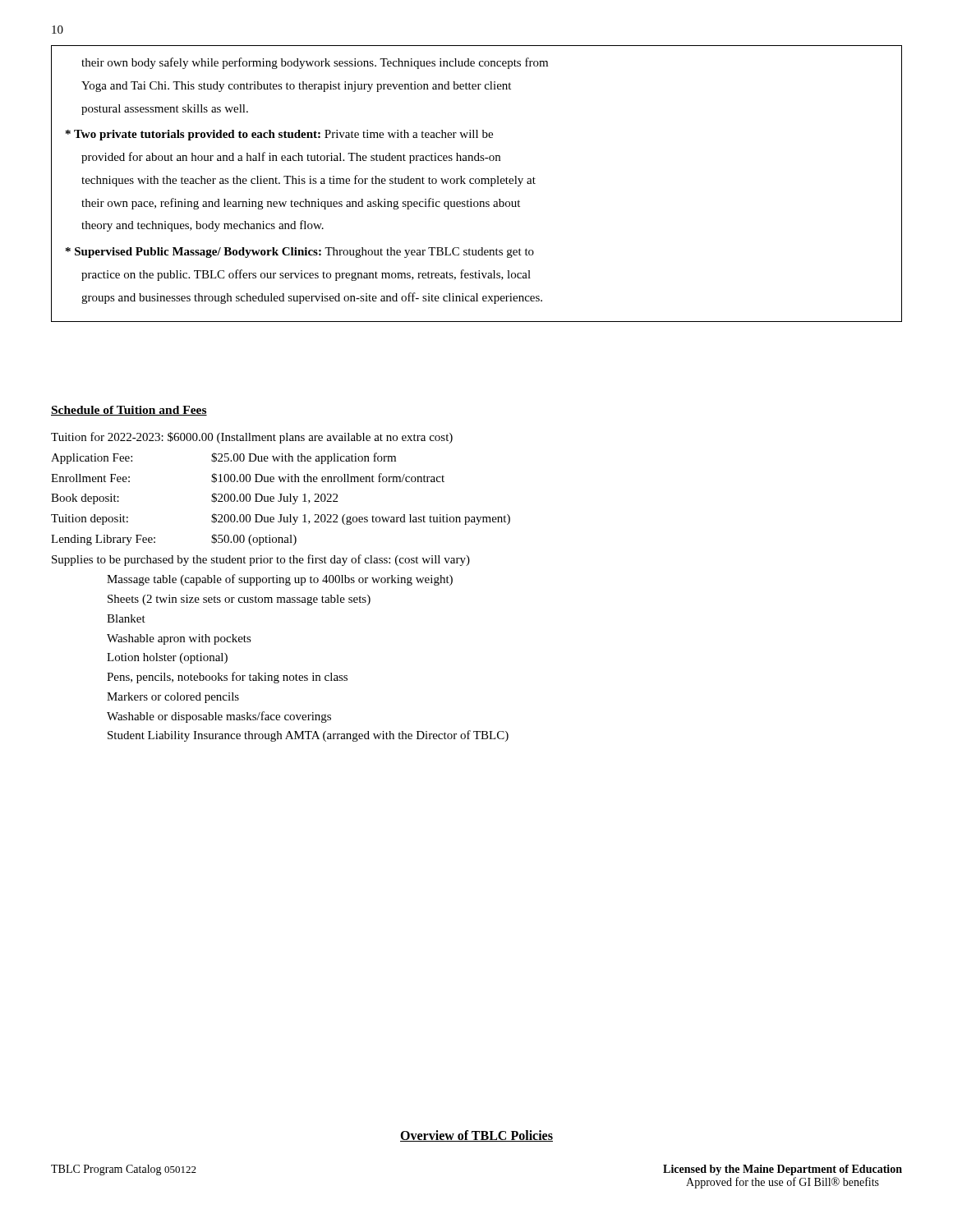Click on the passage starting "Markers or colored pencils"
This screenshot has height=1232, width=953.
click(173, 696)
